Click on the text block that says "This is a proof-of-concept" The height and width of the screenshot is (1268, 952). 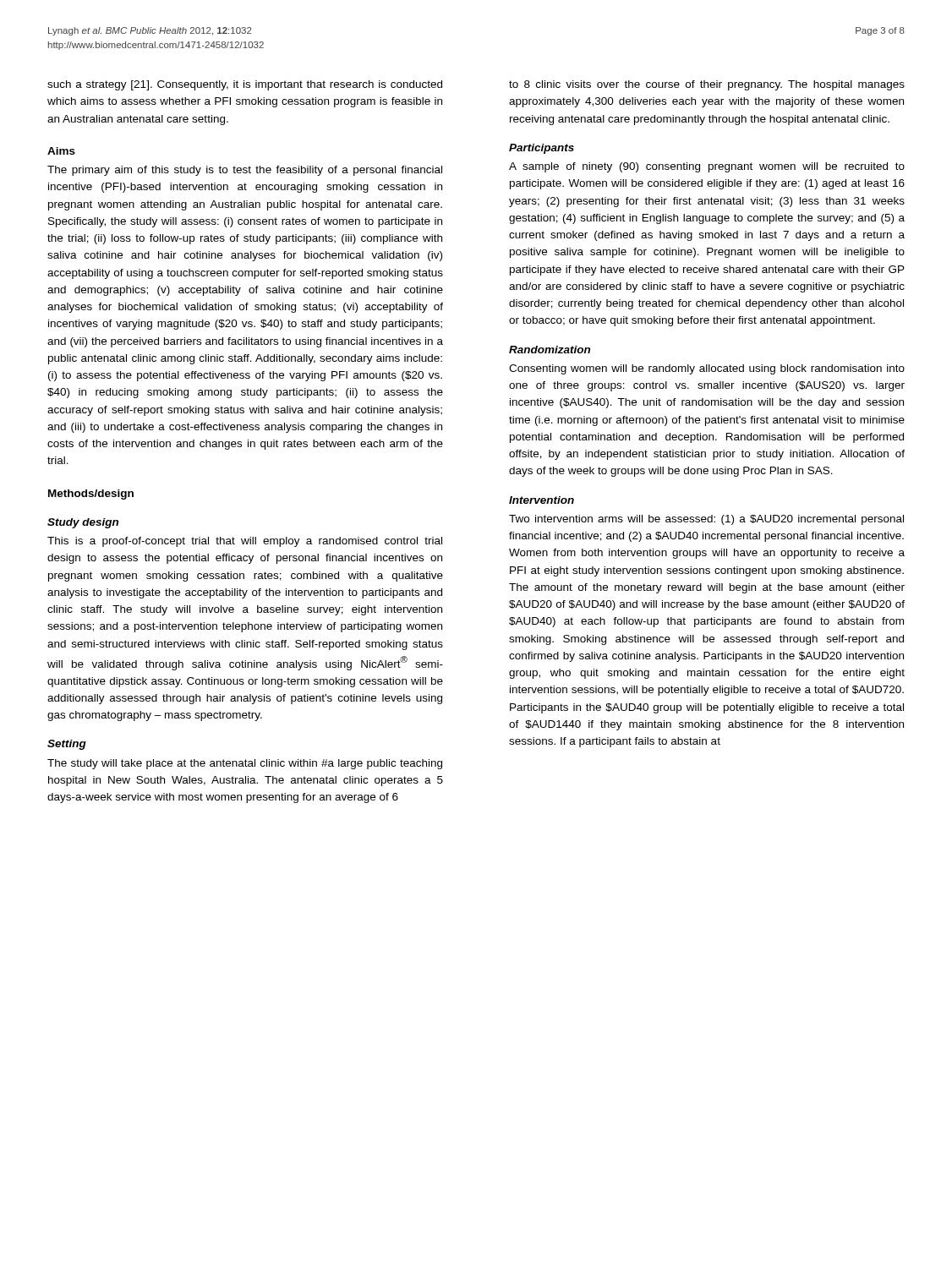pos(245,628)
